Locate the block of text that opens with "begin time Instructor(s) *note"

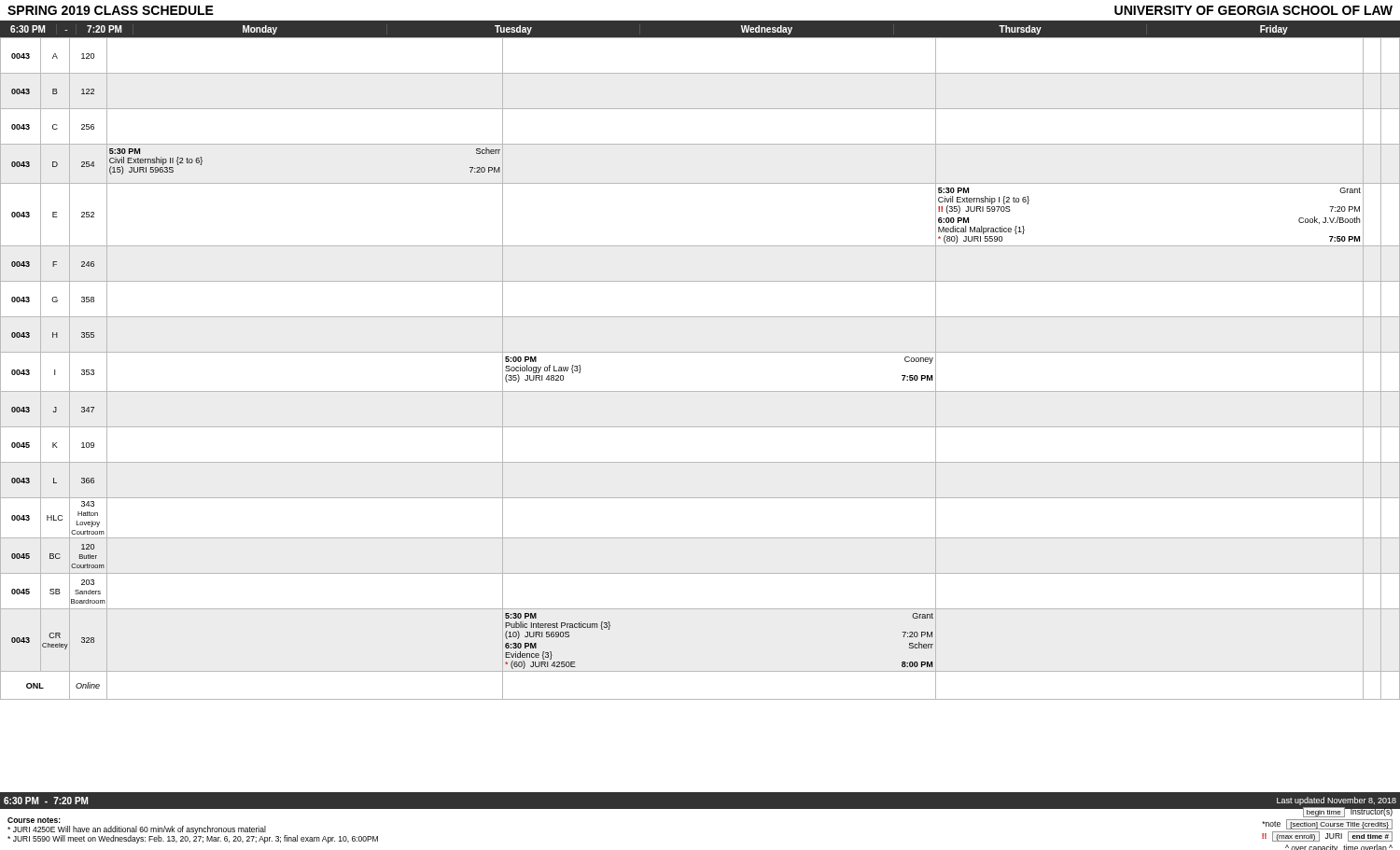(x=1327, y=829)
